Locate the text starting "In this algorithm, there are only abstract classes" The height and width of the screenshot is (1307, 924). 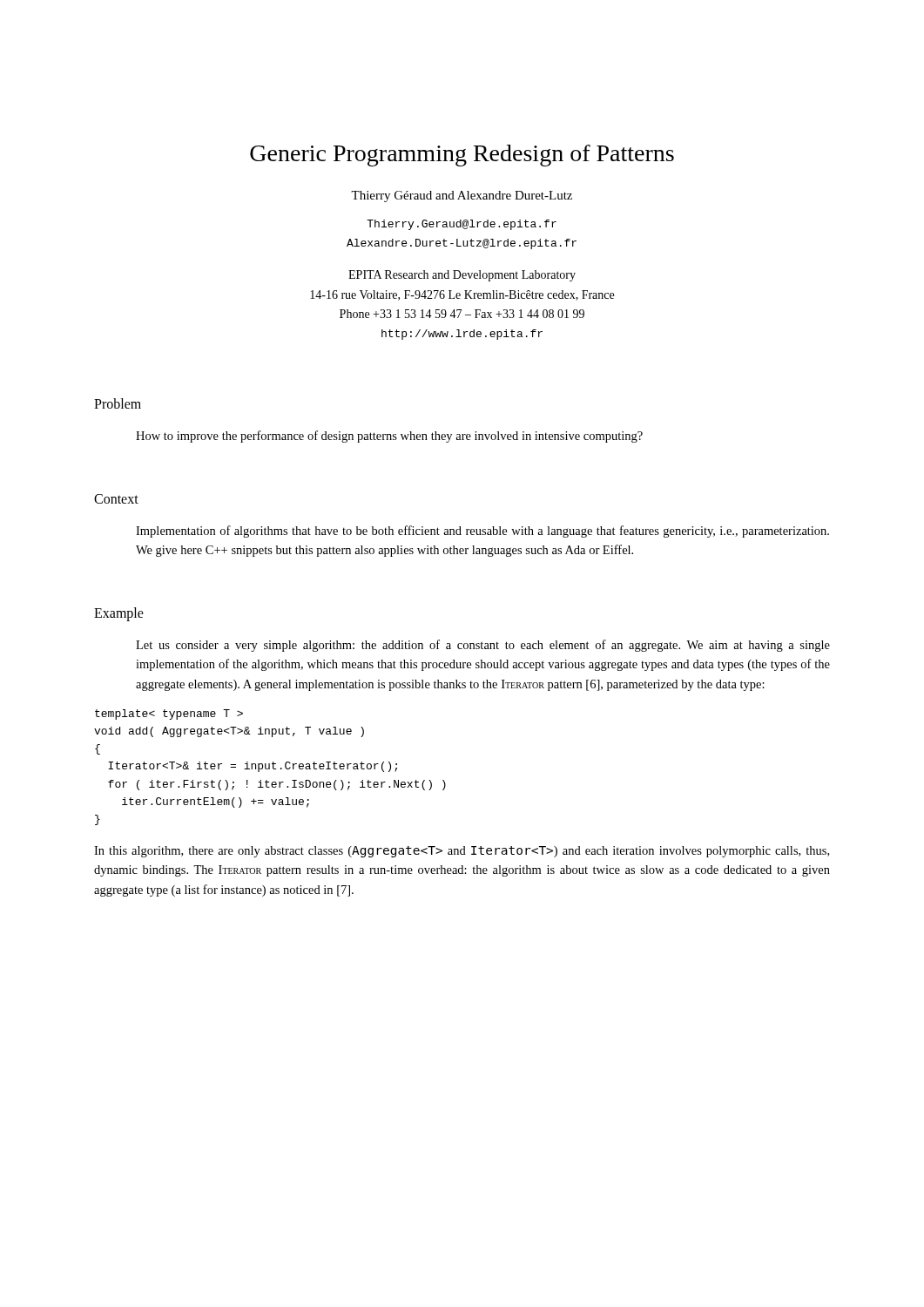[462, 870]
